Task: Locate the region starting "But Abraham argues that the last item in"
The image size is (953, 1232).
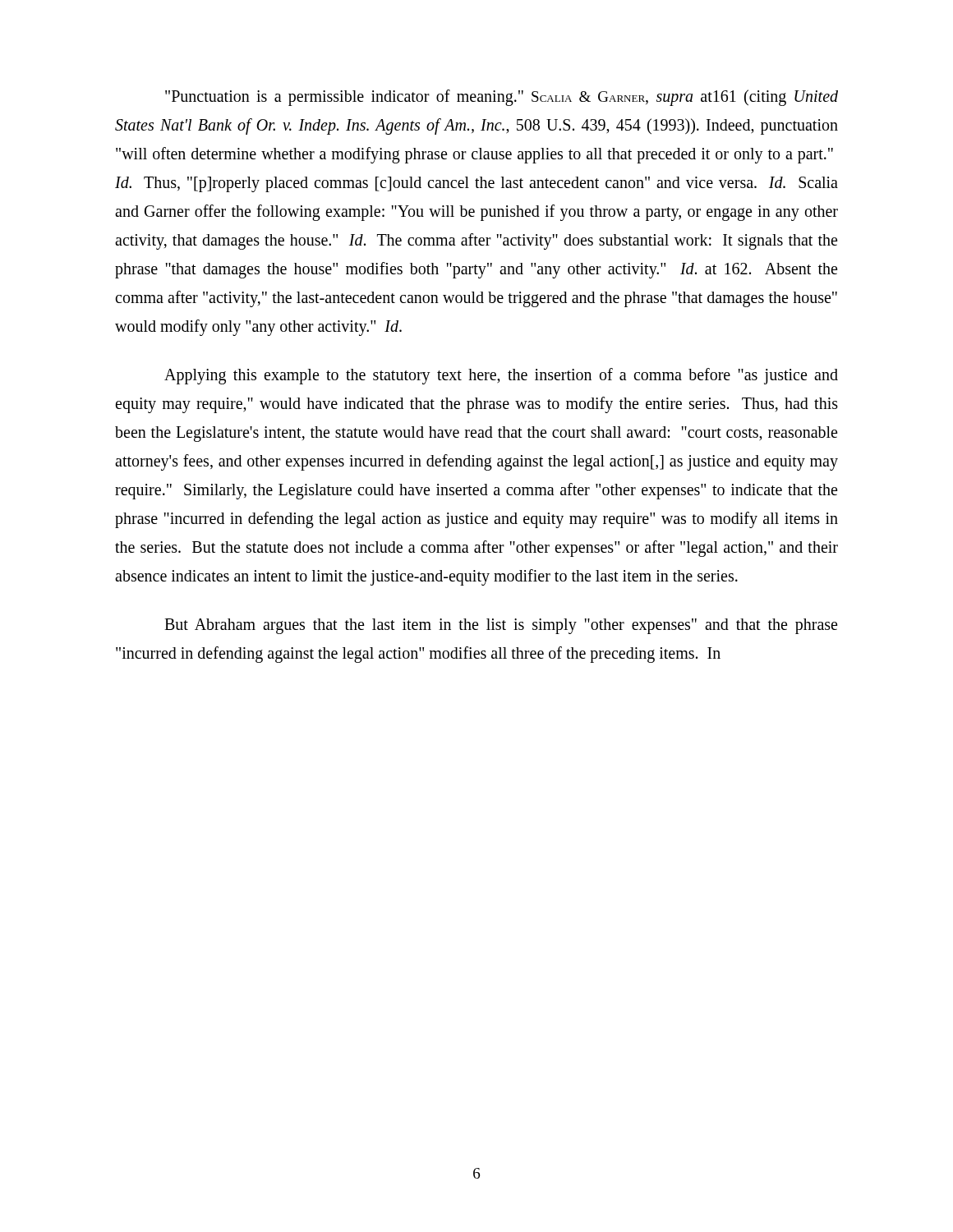Action: [476, 639]
